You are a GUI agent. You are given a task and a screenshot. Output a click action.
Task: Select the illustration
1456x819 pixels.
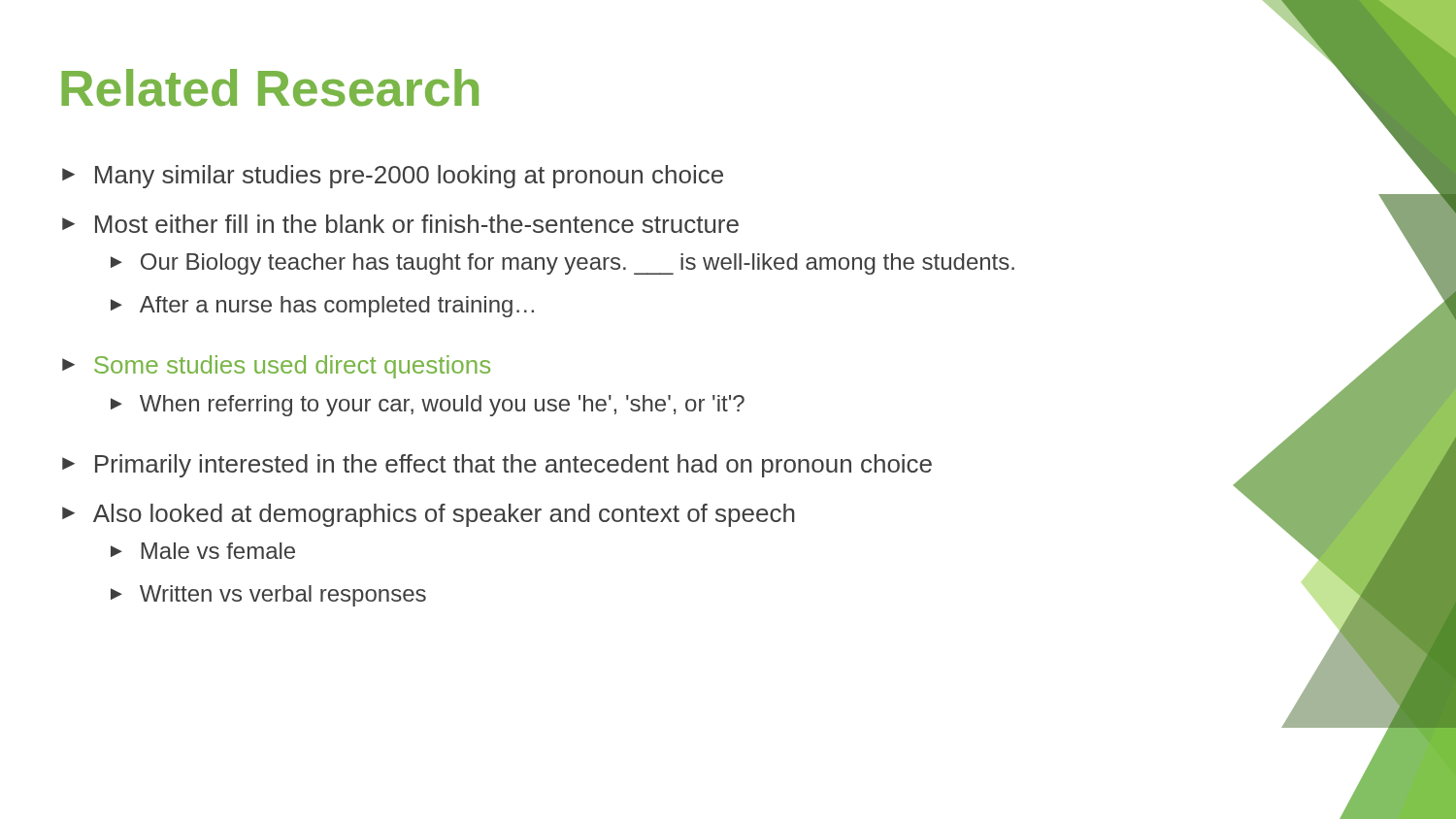1320,410
